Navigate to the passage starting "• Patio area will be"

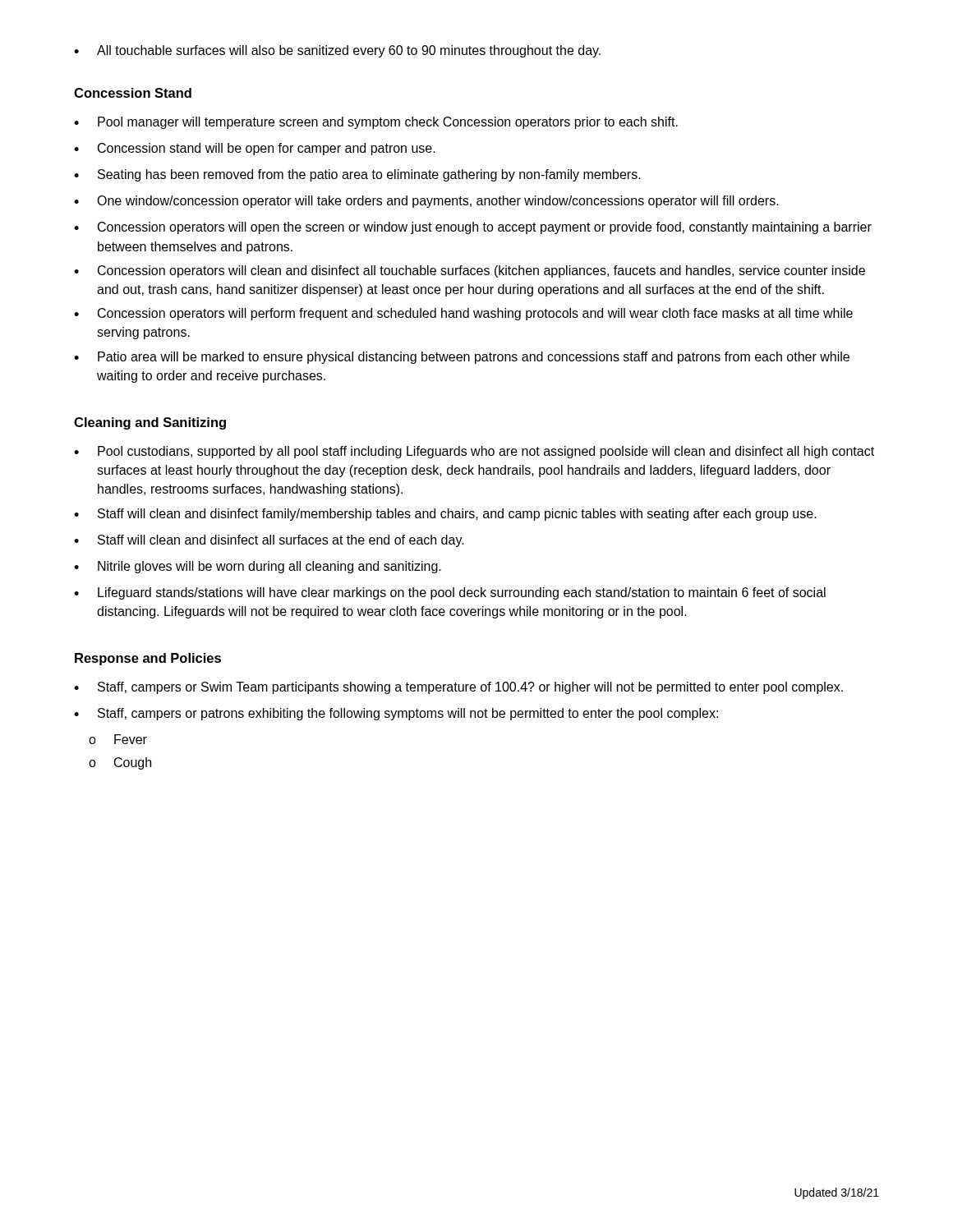(476, 366)
